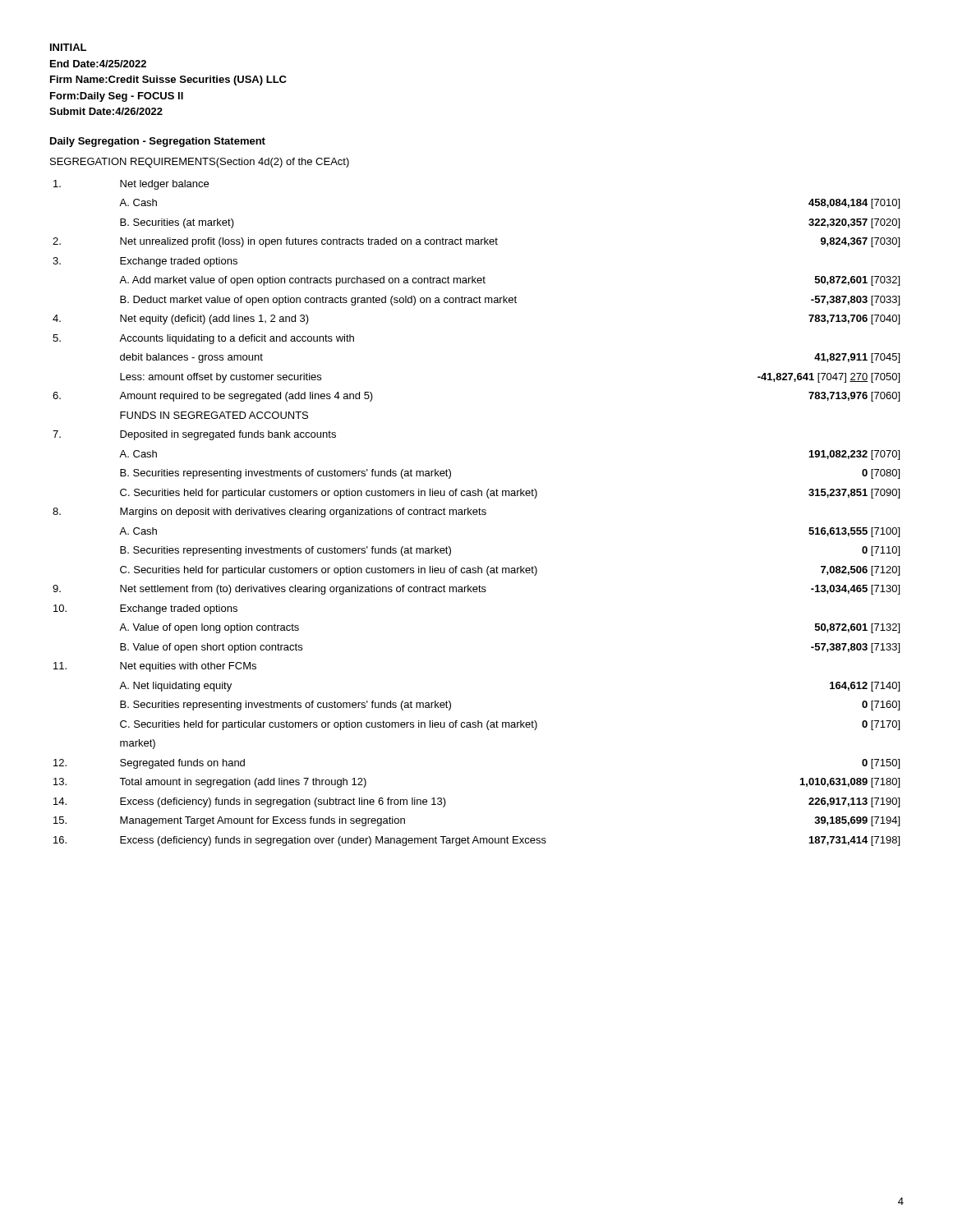Click on the text block starting "14. Excess (deficiency) funds in segregation (subtract"
Image resolution: width=953 pixels, height=1232 pixels.
tap(59, 803)
